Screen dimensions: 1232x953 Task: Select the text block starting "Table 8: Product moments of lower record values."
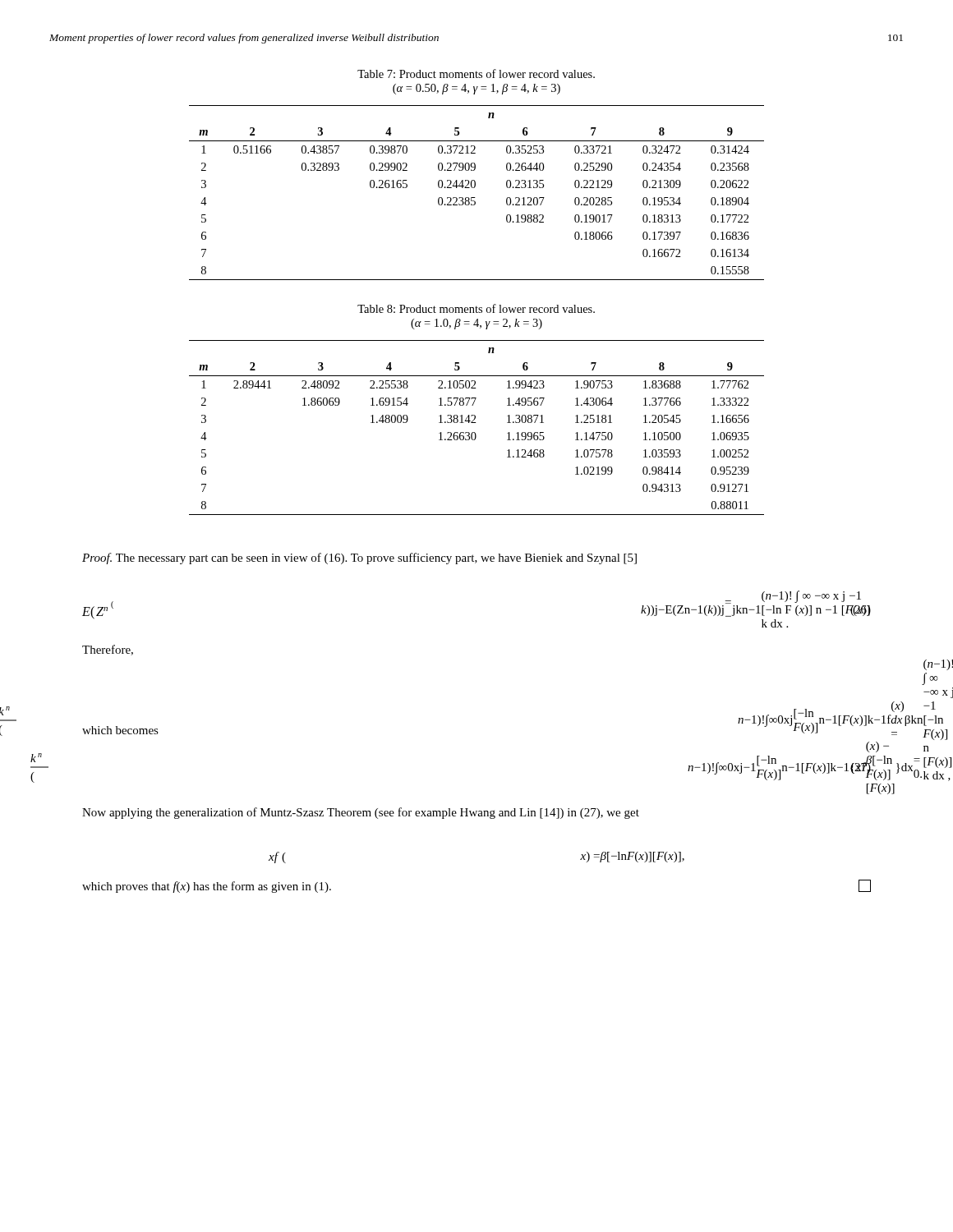point(476,316)
